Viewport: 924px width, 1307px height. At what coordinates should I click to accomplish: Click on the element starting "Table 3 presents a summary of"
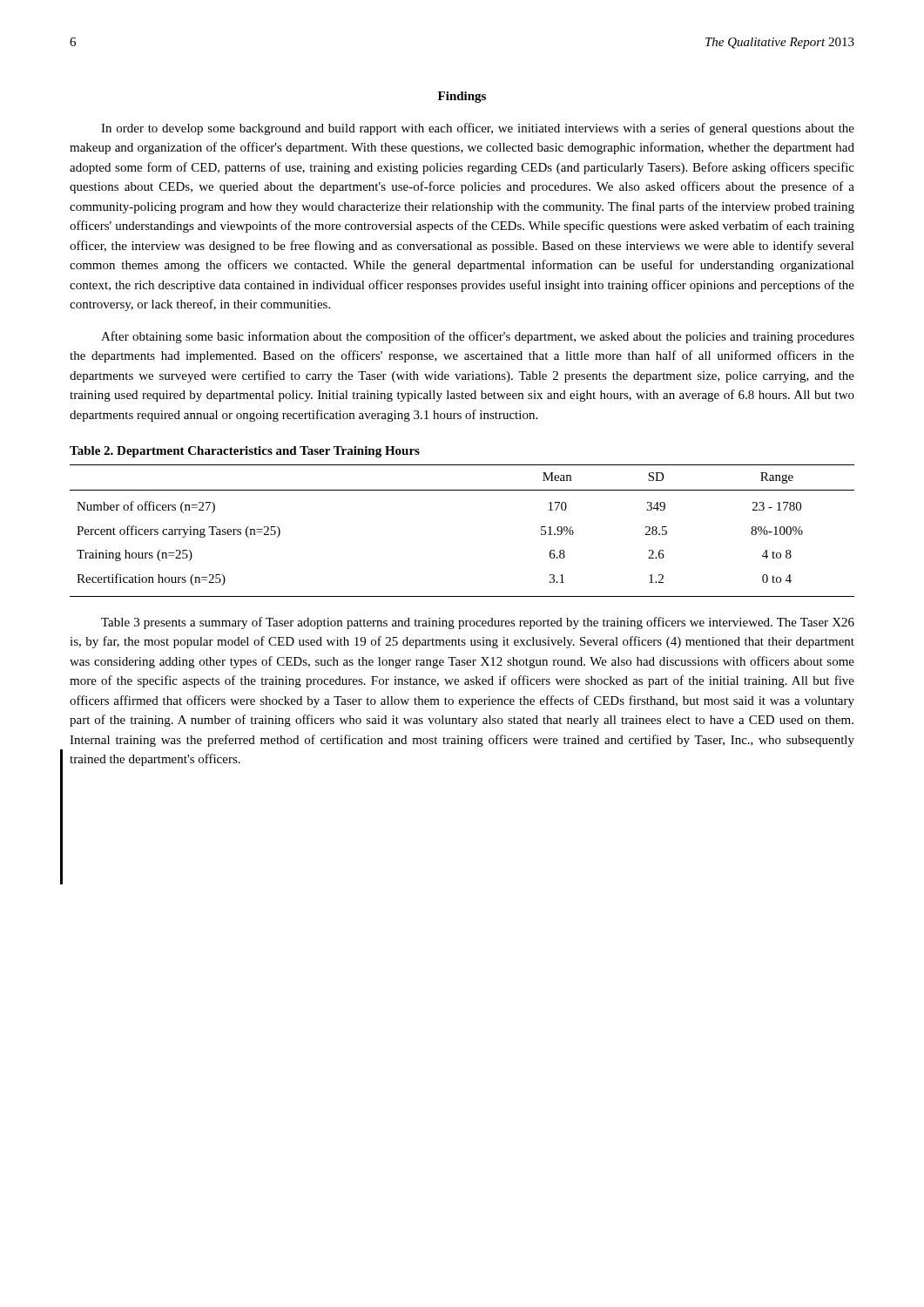tap(462, 691)
